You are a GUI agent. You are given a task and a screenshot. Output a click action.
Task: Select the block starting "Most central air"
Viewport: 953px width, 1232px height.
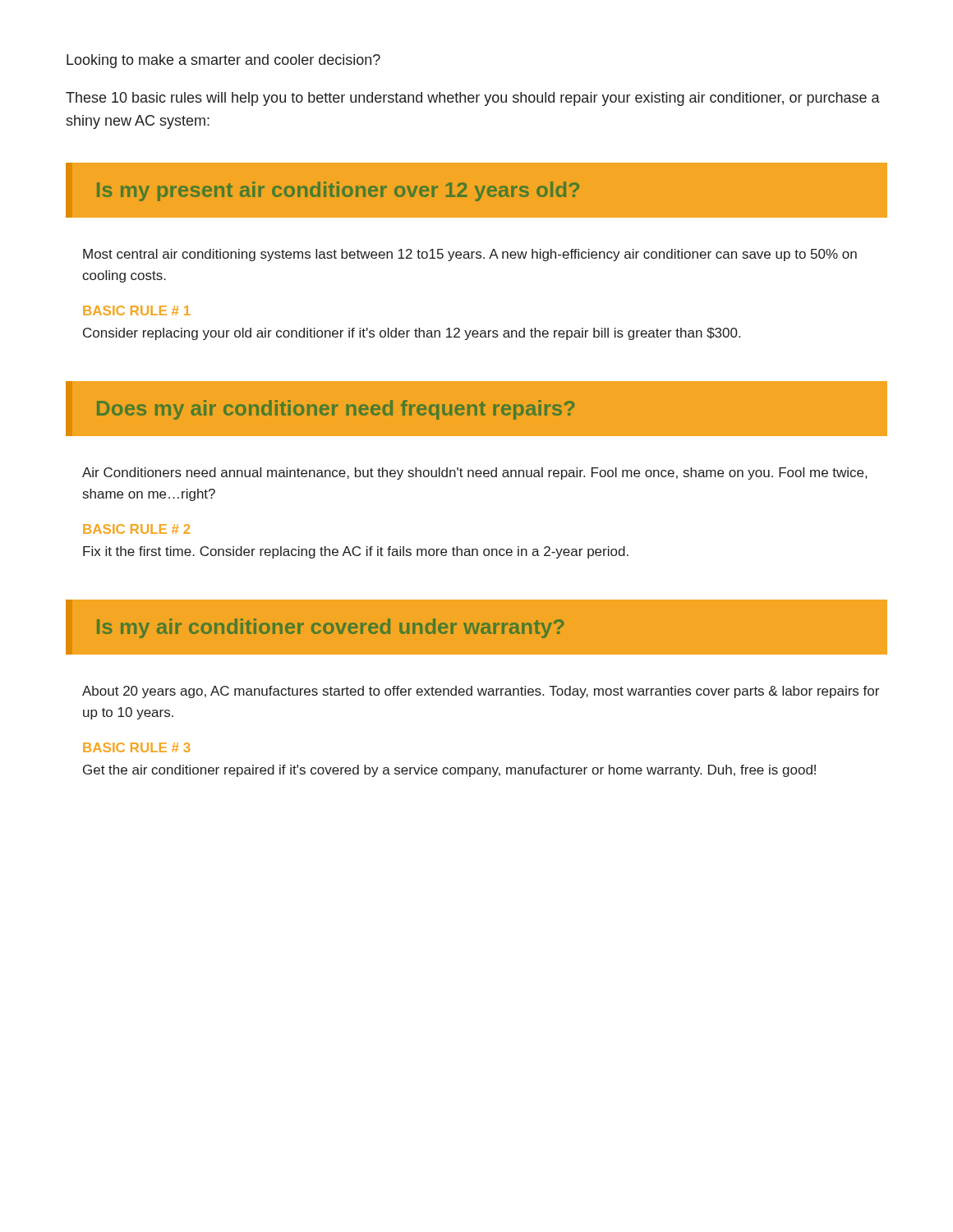[x=470, y=265]
